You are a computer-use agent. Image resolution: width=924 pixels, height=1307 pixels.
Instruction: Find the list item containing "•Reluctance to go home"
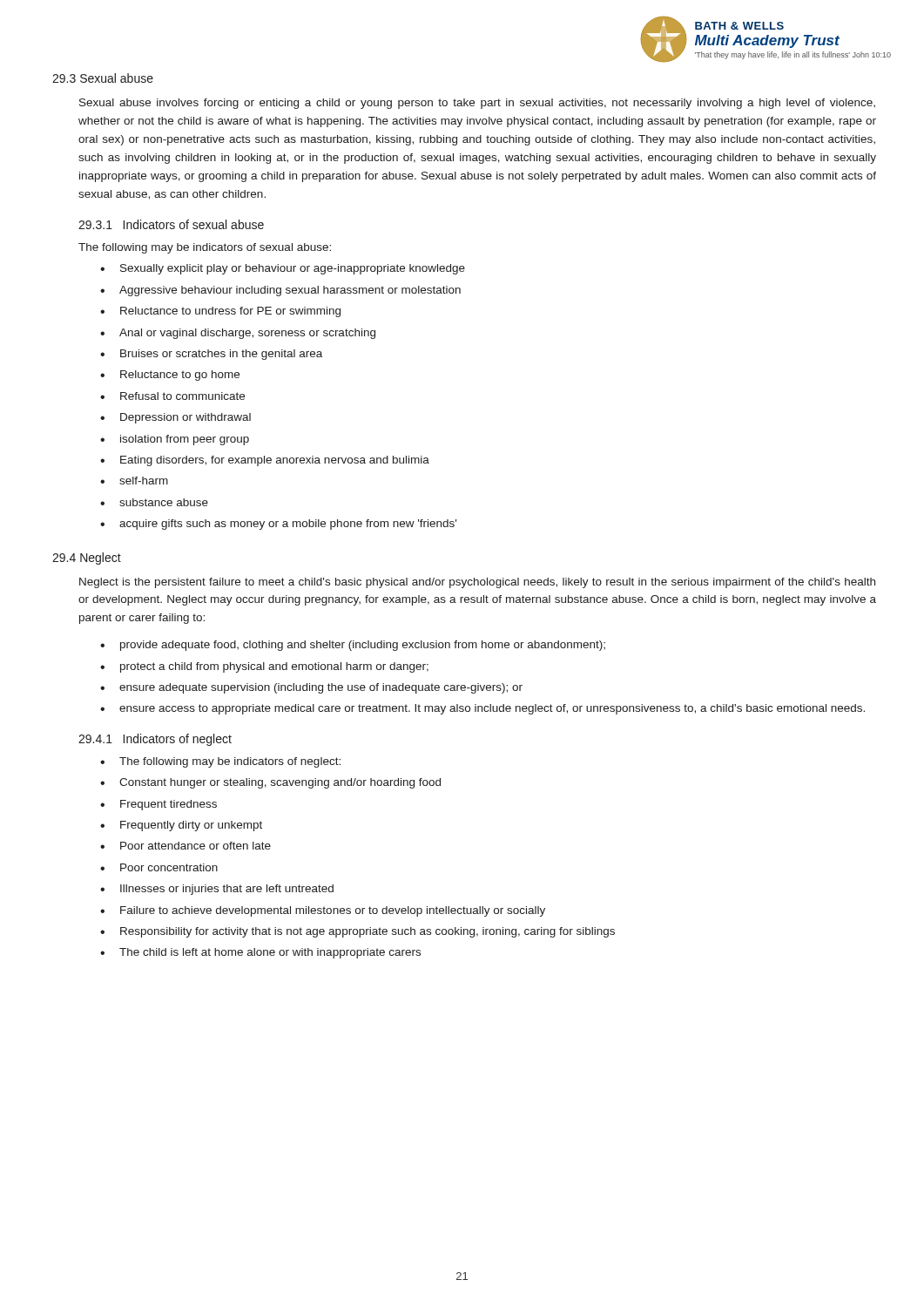click(x=170, y=376)
